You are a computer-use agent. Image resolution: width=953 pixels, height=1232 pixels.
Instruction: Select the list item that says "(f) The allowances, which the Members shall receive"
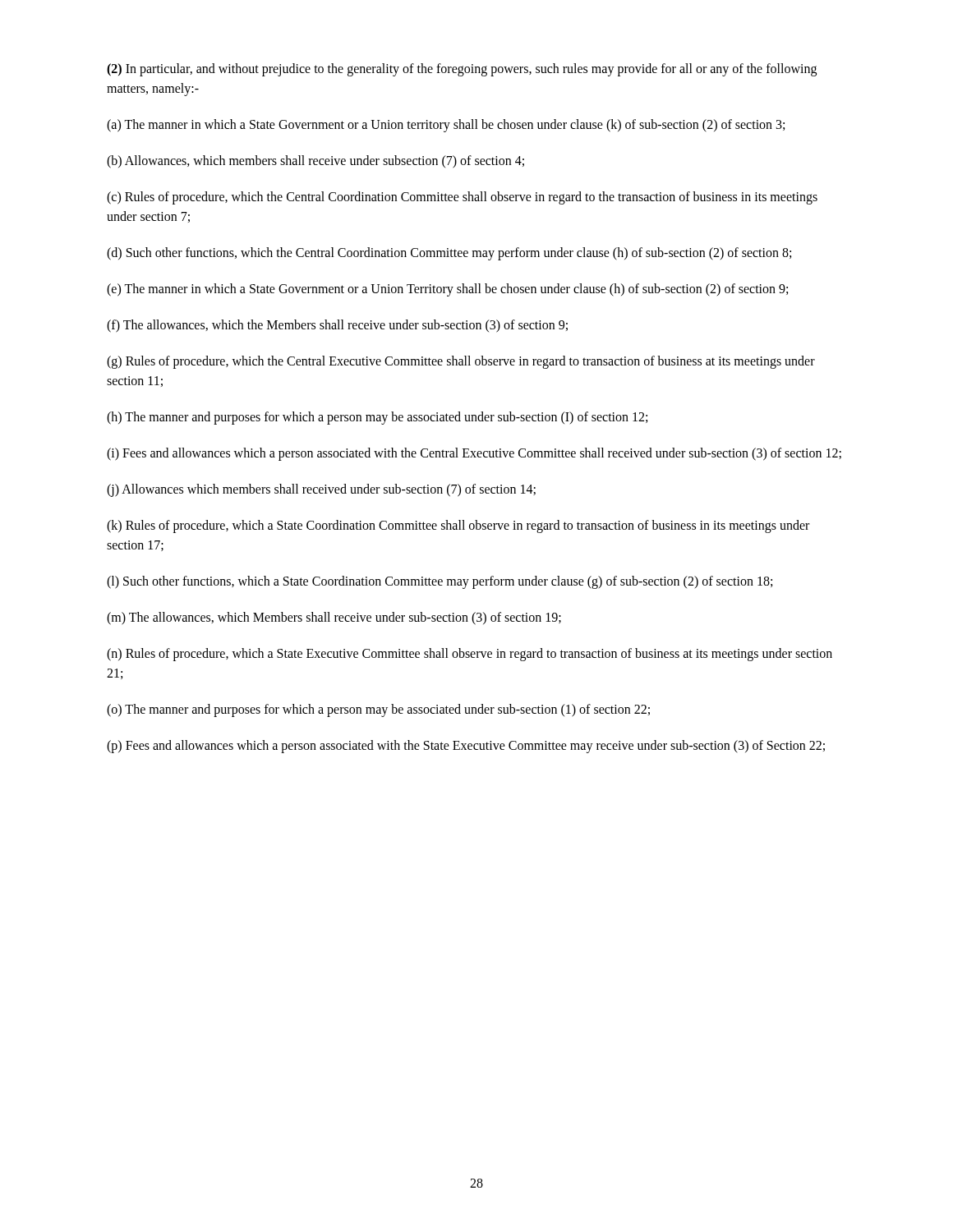point(338,325)
